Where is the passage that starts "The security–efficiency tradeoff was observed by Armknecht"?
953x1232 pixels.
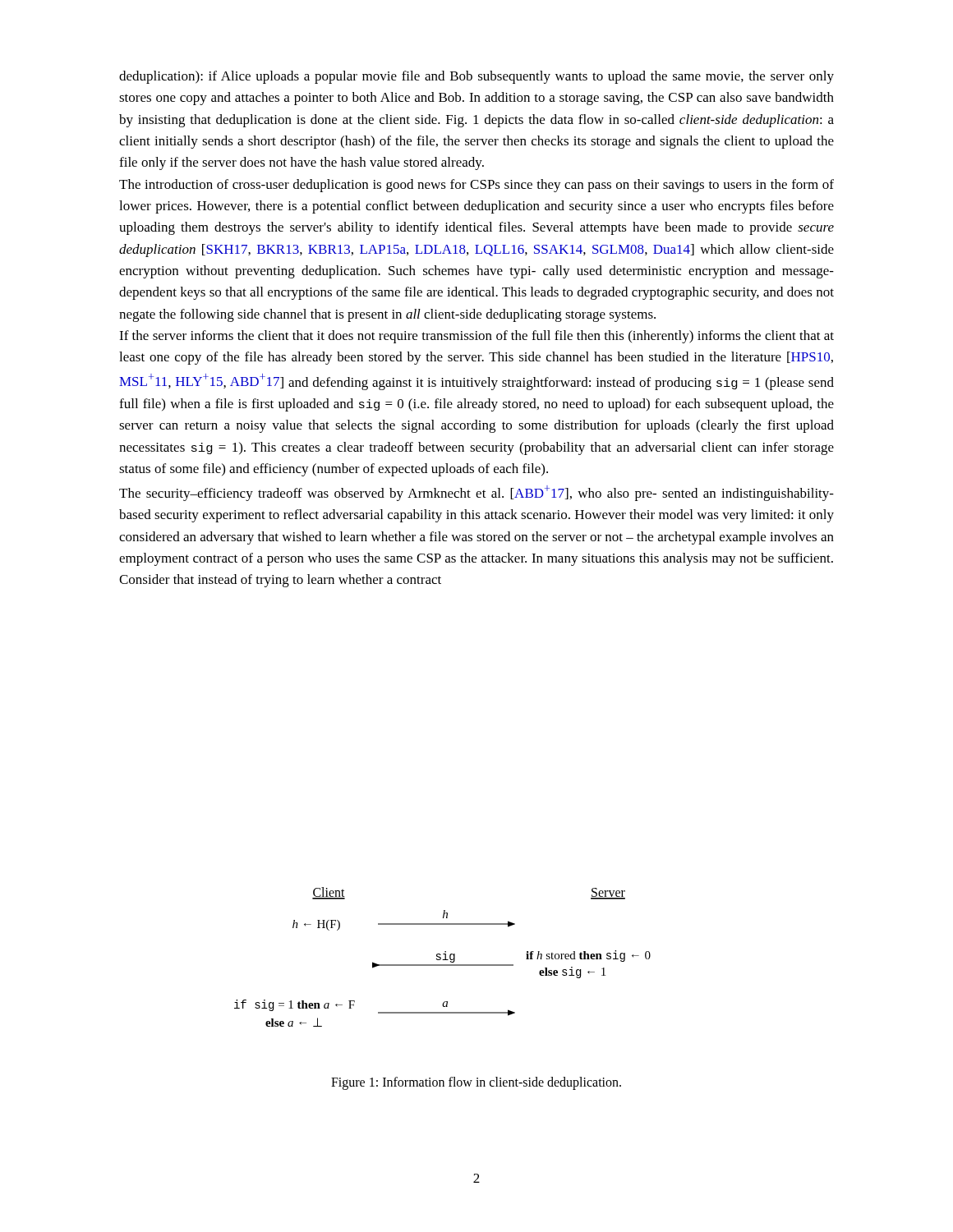pyautogui.click(x=476, y=535)
